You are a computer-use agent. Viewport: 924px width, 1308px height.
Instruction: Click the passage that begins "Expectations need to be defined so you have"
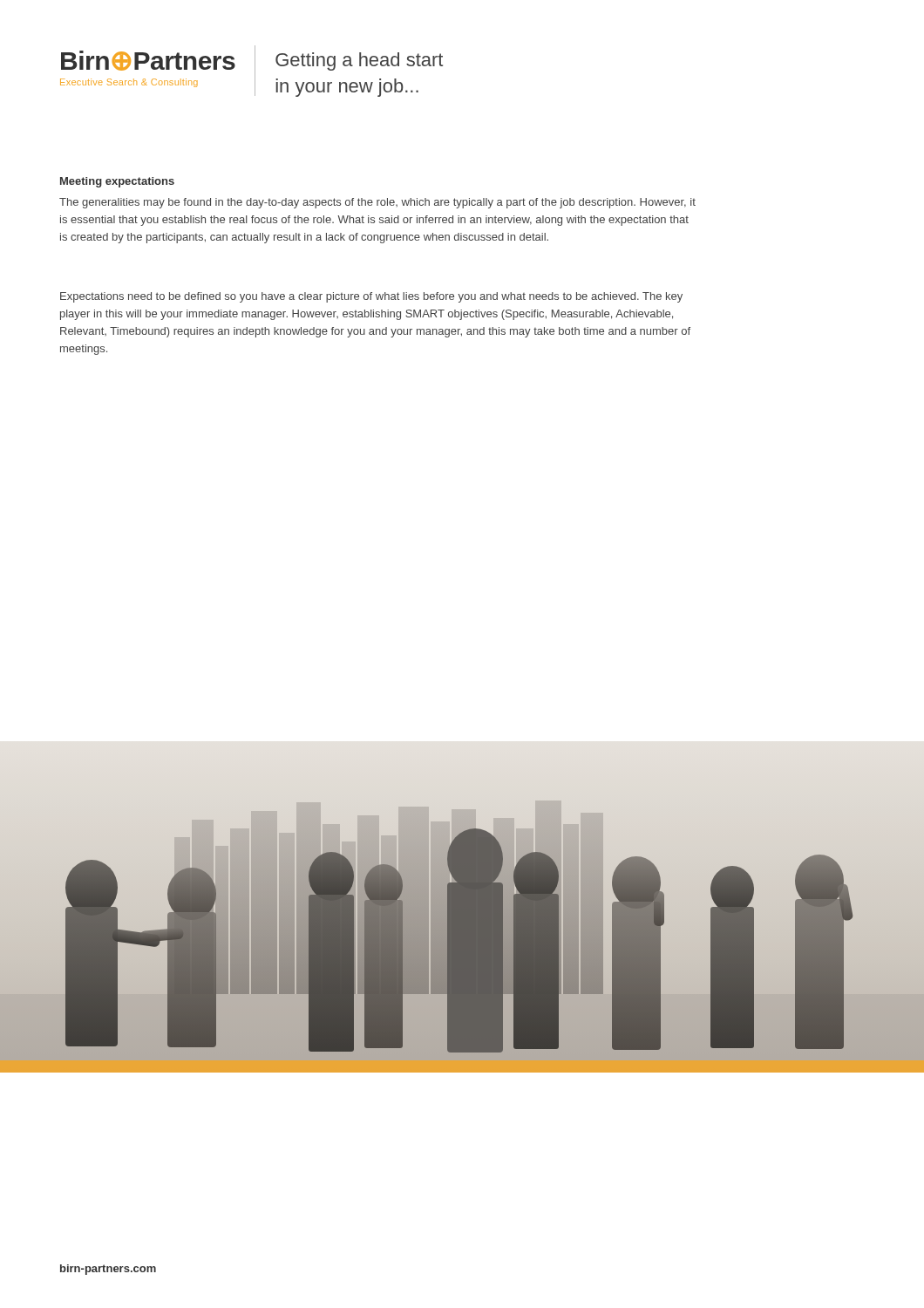point(375,322)
